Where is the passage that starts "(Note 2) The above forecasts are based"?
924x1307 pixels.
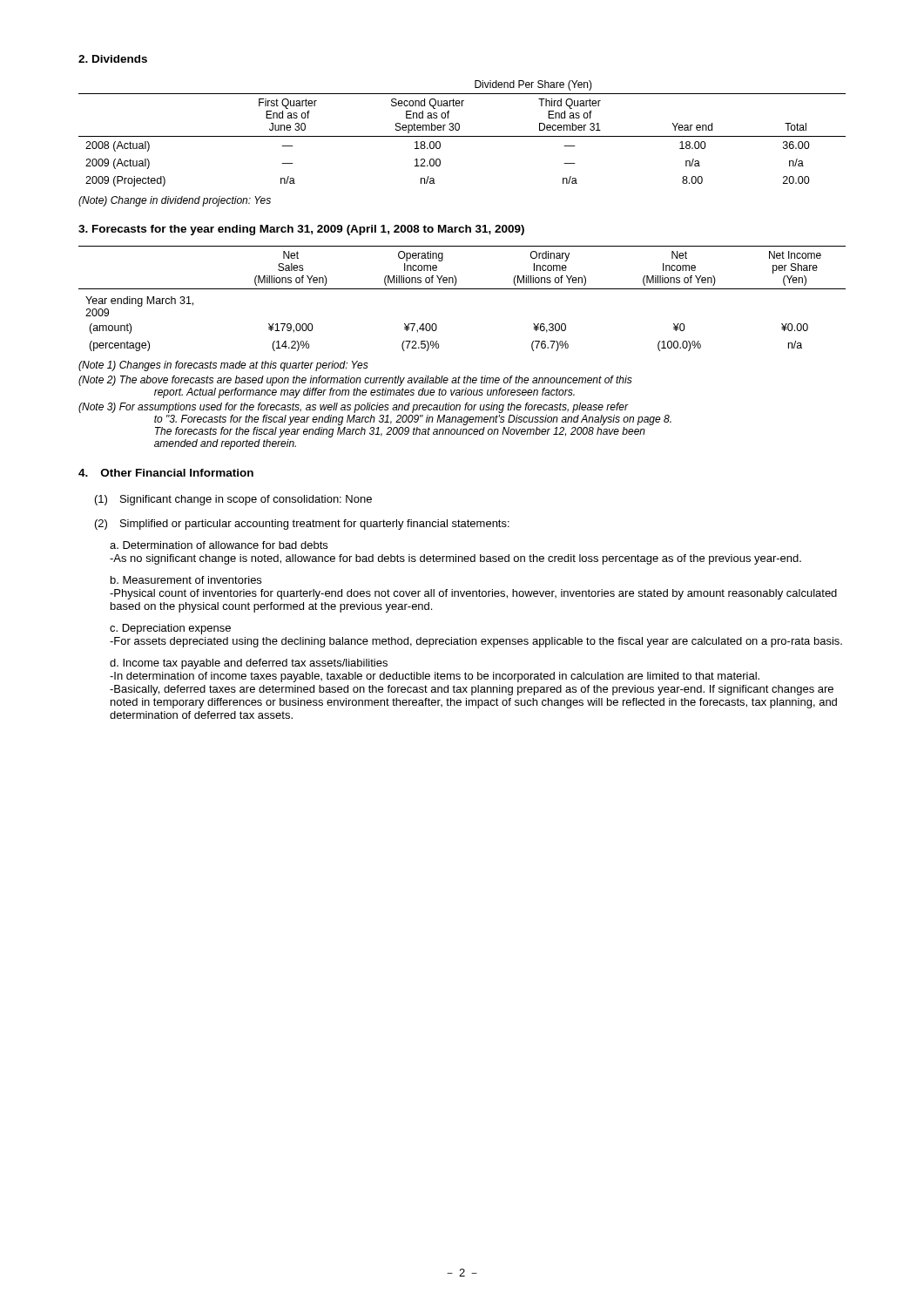tap(355, 386)
